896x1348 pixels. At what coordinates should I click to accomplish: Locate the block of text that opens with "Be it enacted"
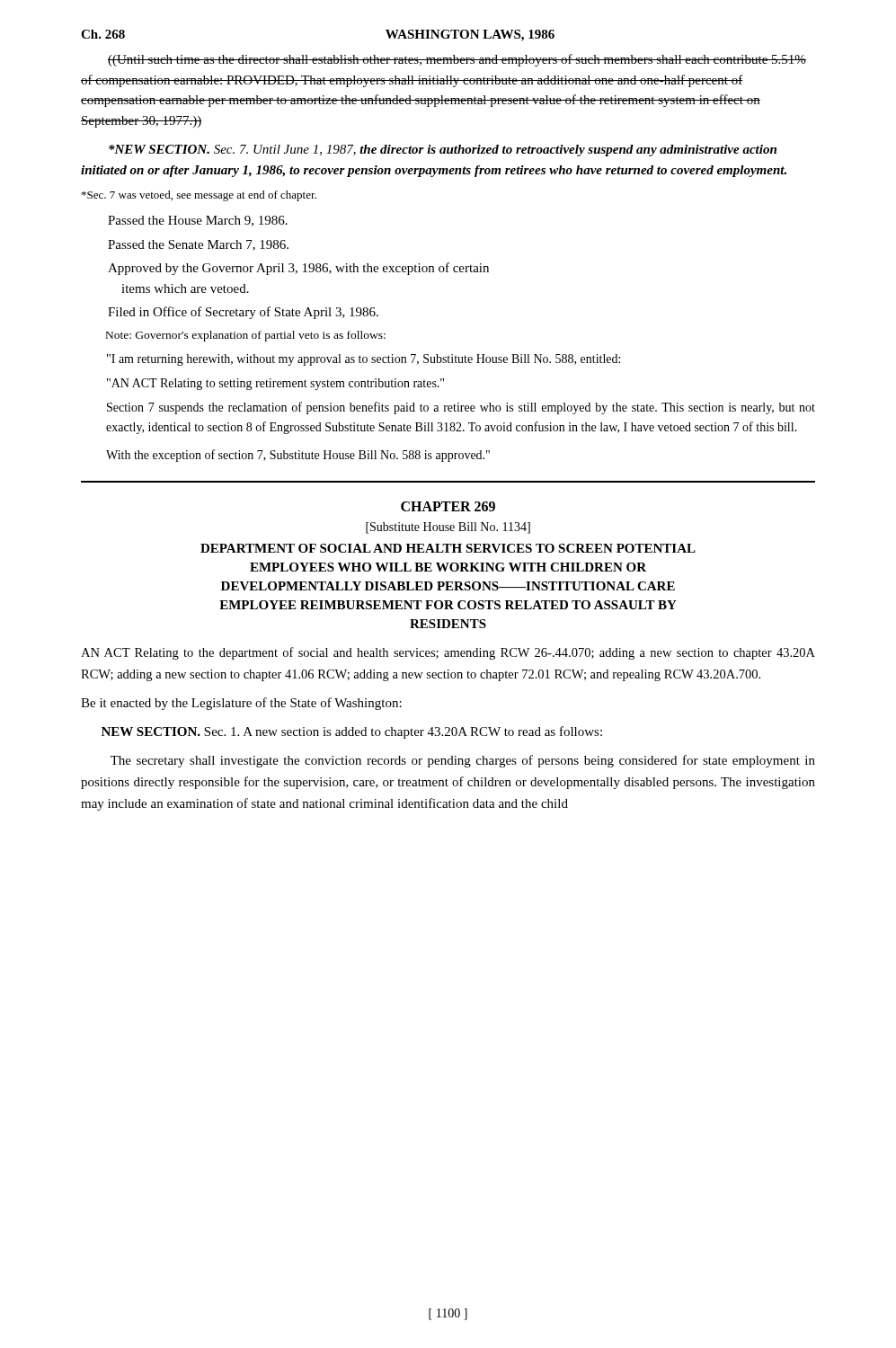point(242,703)
